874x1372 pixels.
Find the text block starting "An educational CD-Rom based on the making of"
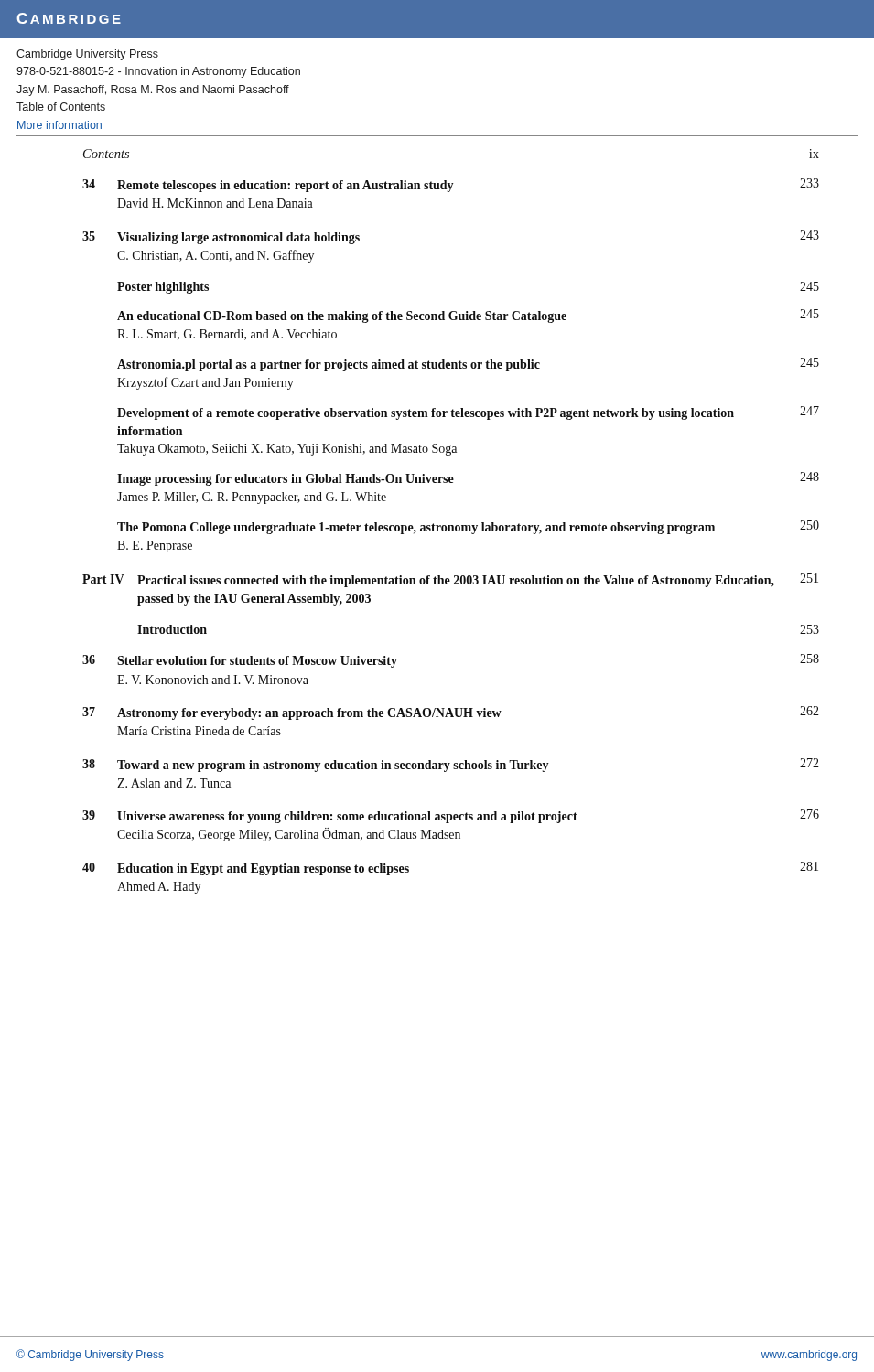tap(468, 326)
